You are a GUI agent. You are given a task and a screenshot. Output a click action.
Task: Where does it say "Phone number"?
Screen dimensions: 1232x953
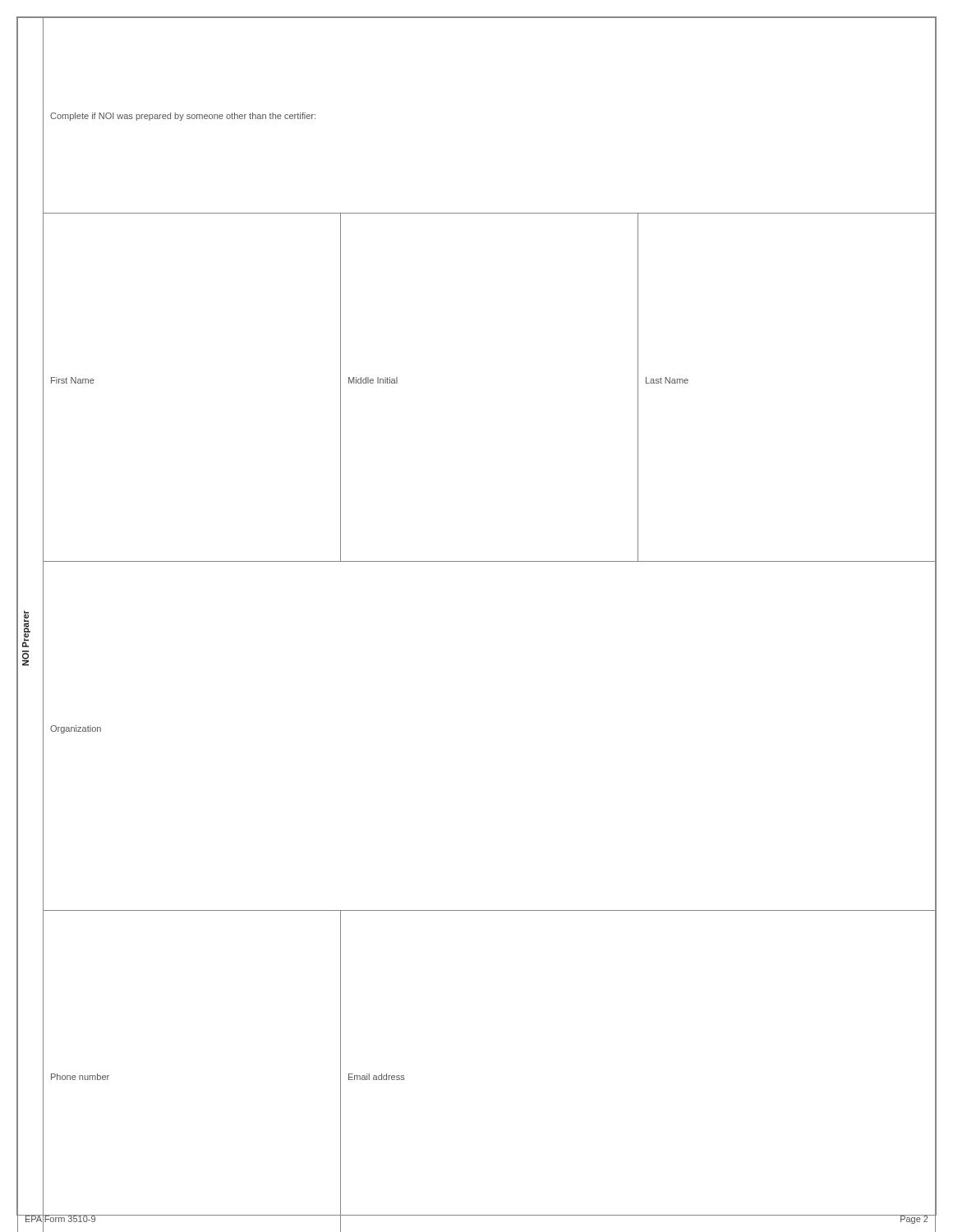[80, 1077]
